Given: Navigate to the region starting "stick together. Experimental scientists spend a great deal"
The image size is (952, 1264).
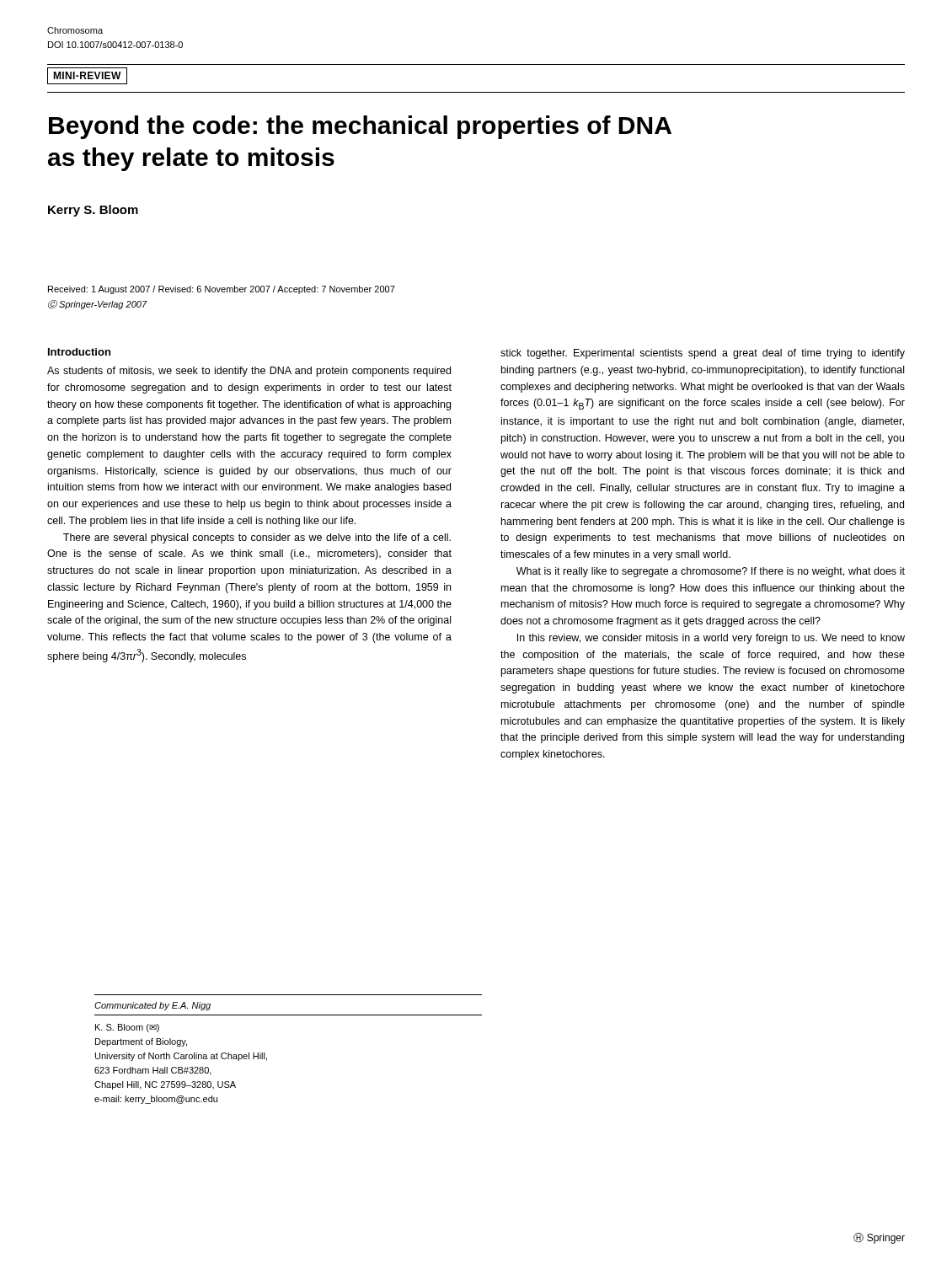Looking at the screenshot, I should coord(703,554).
